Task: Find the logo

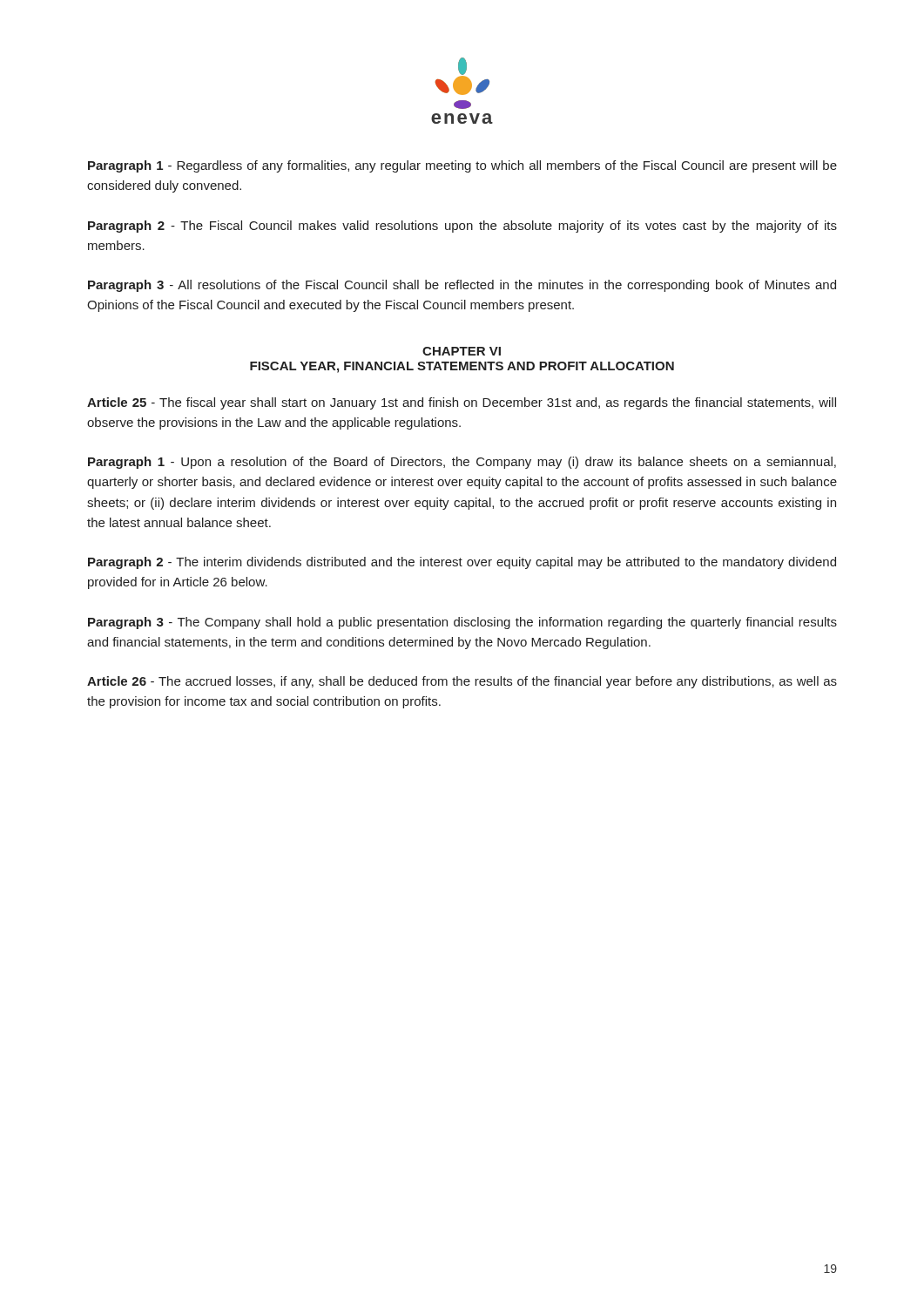Action: (x=462, y=91)
